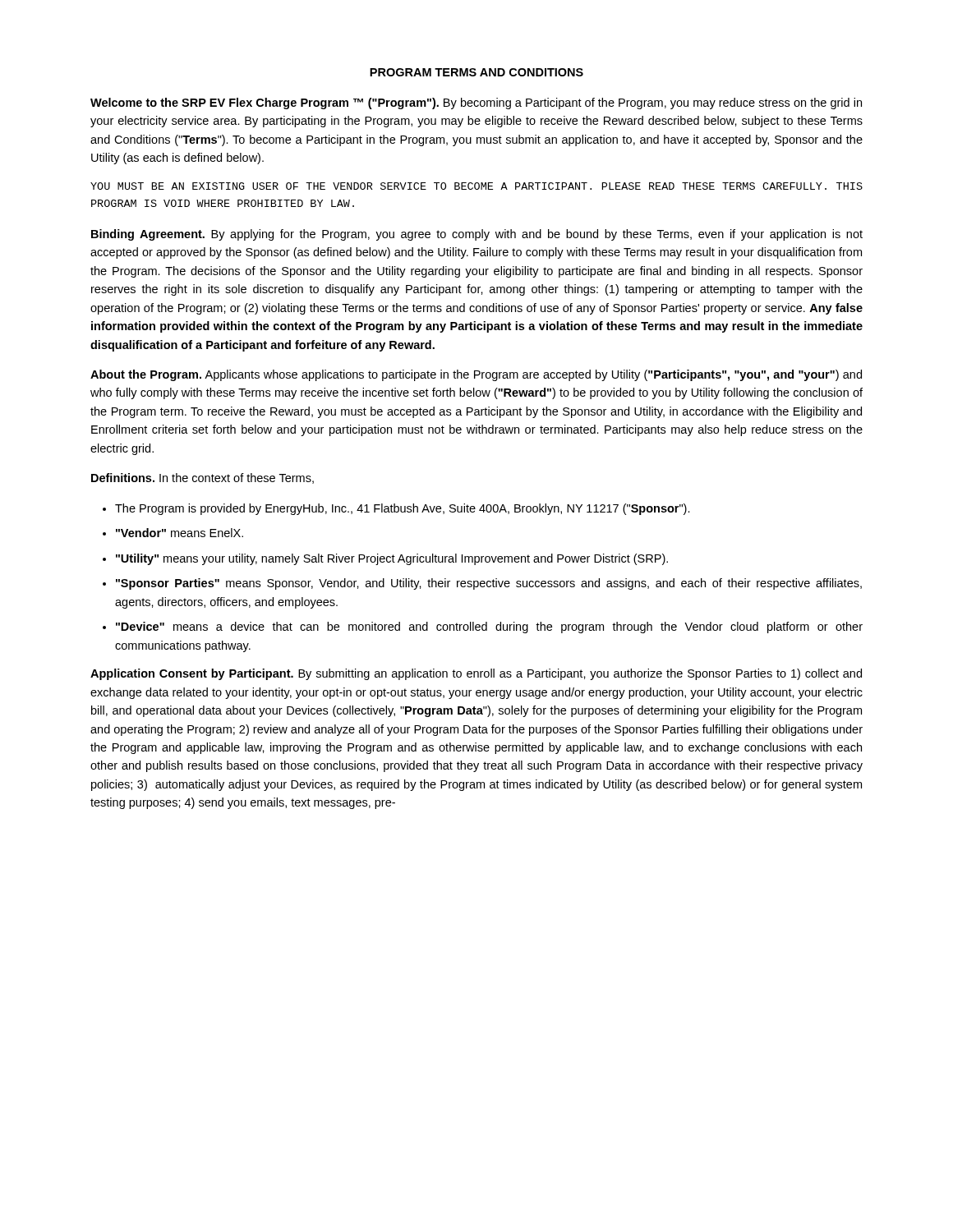Point to ""Vendor" means EnelX."
Screen dimensions: 1232x953
(x=180, y=533)
